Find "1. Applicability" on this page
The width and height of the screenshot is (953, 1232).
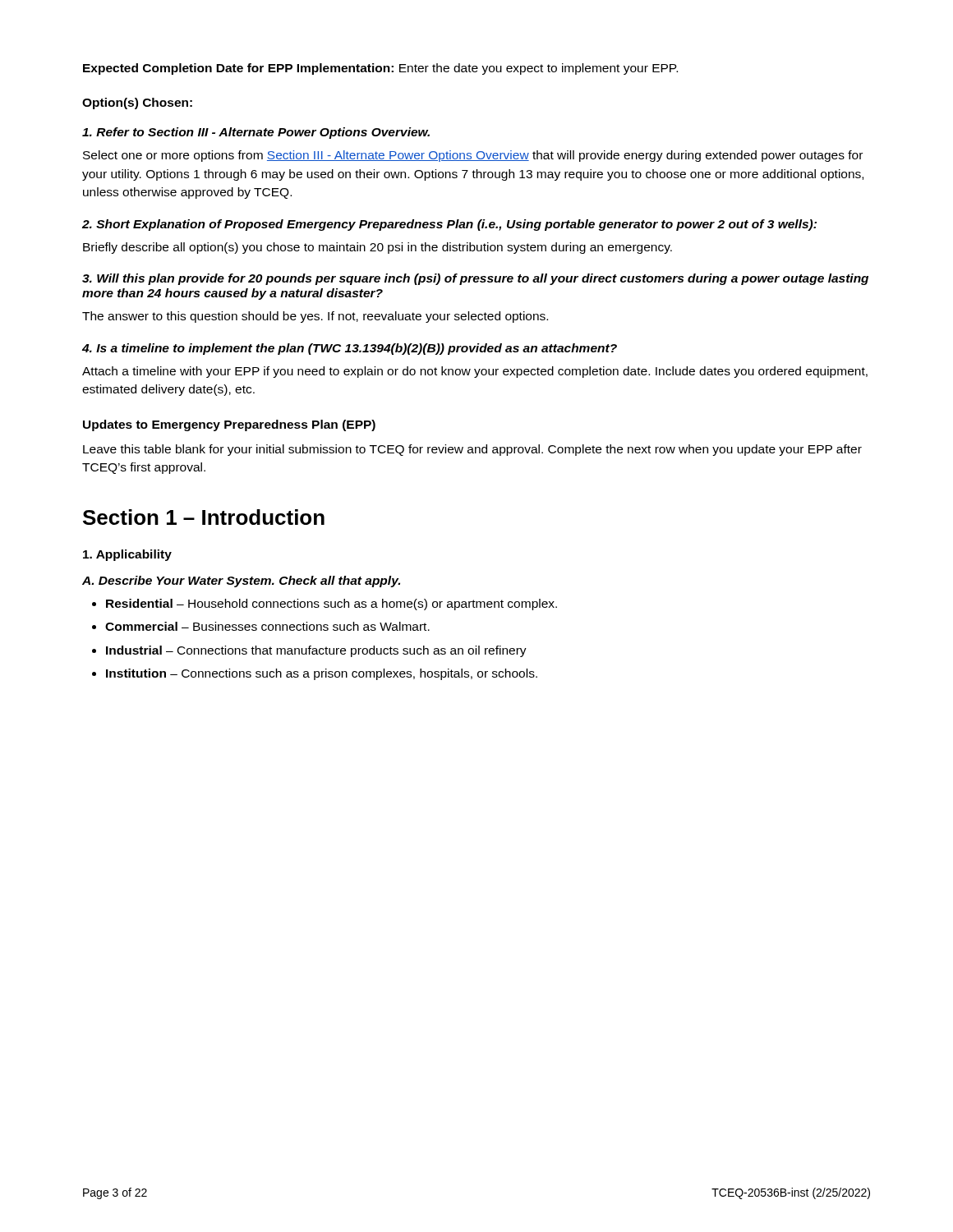tap(127, 554)
